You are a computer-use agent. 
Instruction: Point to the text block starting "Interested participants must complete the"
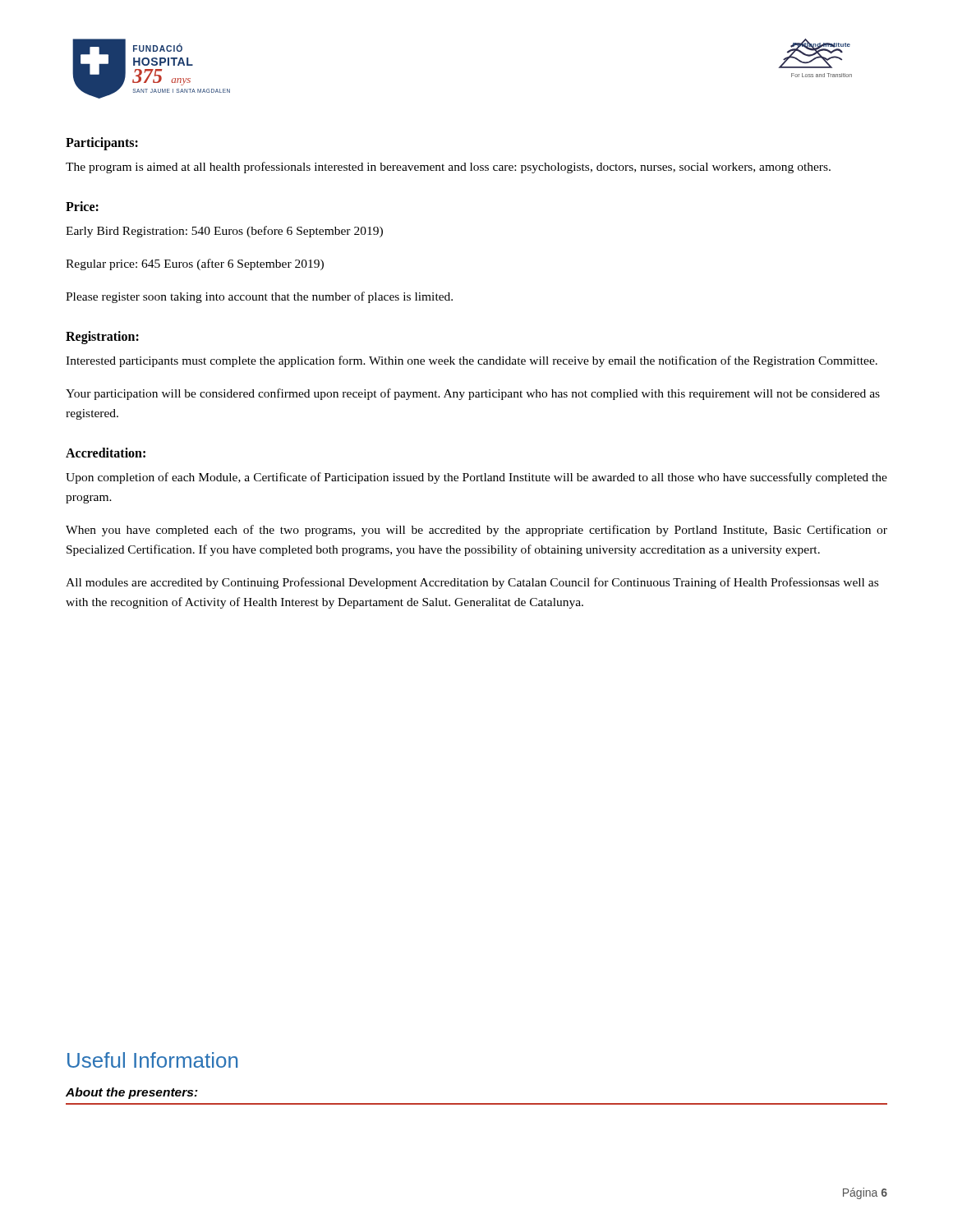pyautogui.click(x=472, y=360)
